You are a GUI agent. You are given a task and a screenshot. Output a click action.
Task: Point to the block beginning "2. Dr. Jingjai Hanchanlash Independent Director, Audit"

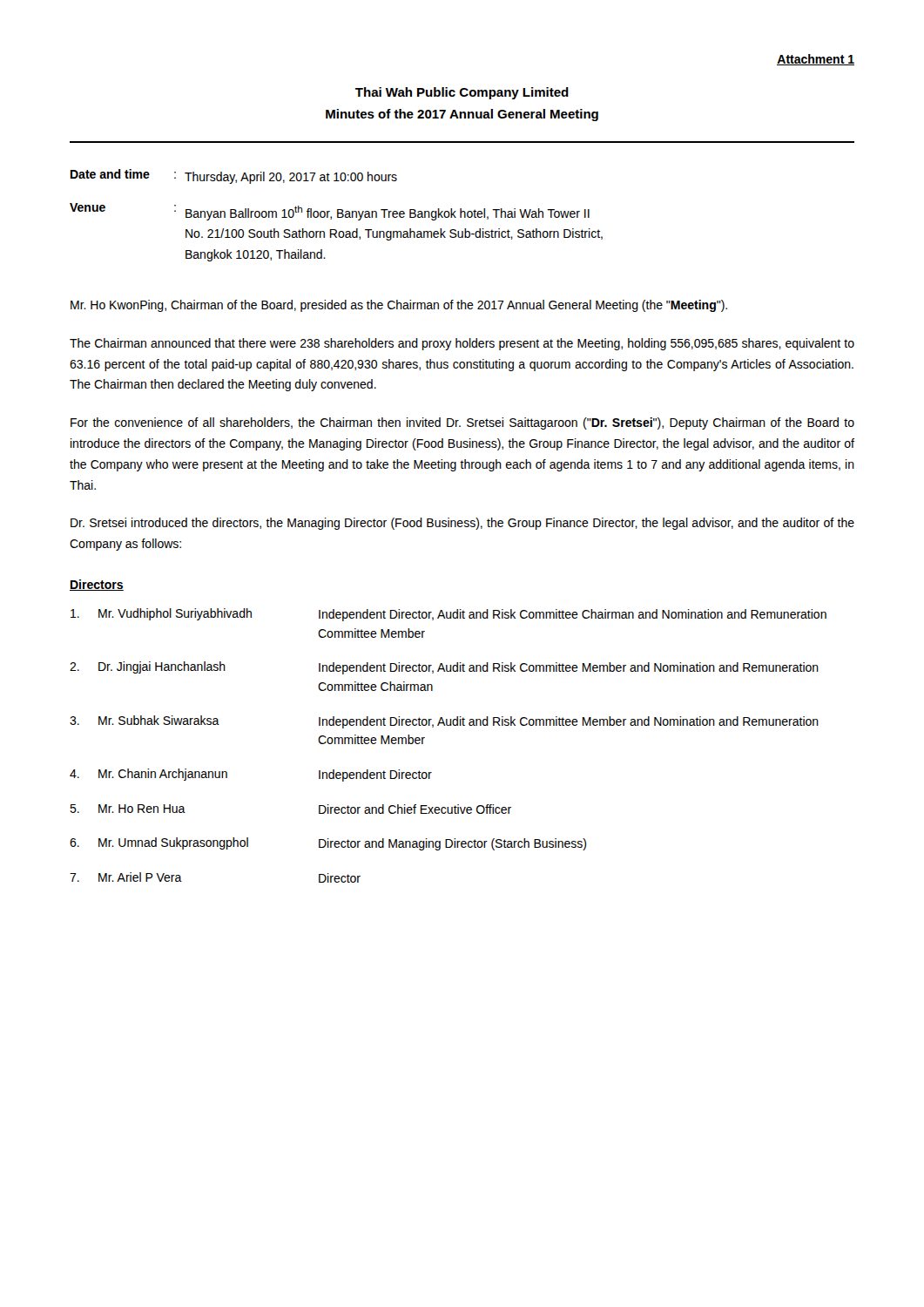(462, 678)
